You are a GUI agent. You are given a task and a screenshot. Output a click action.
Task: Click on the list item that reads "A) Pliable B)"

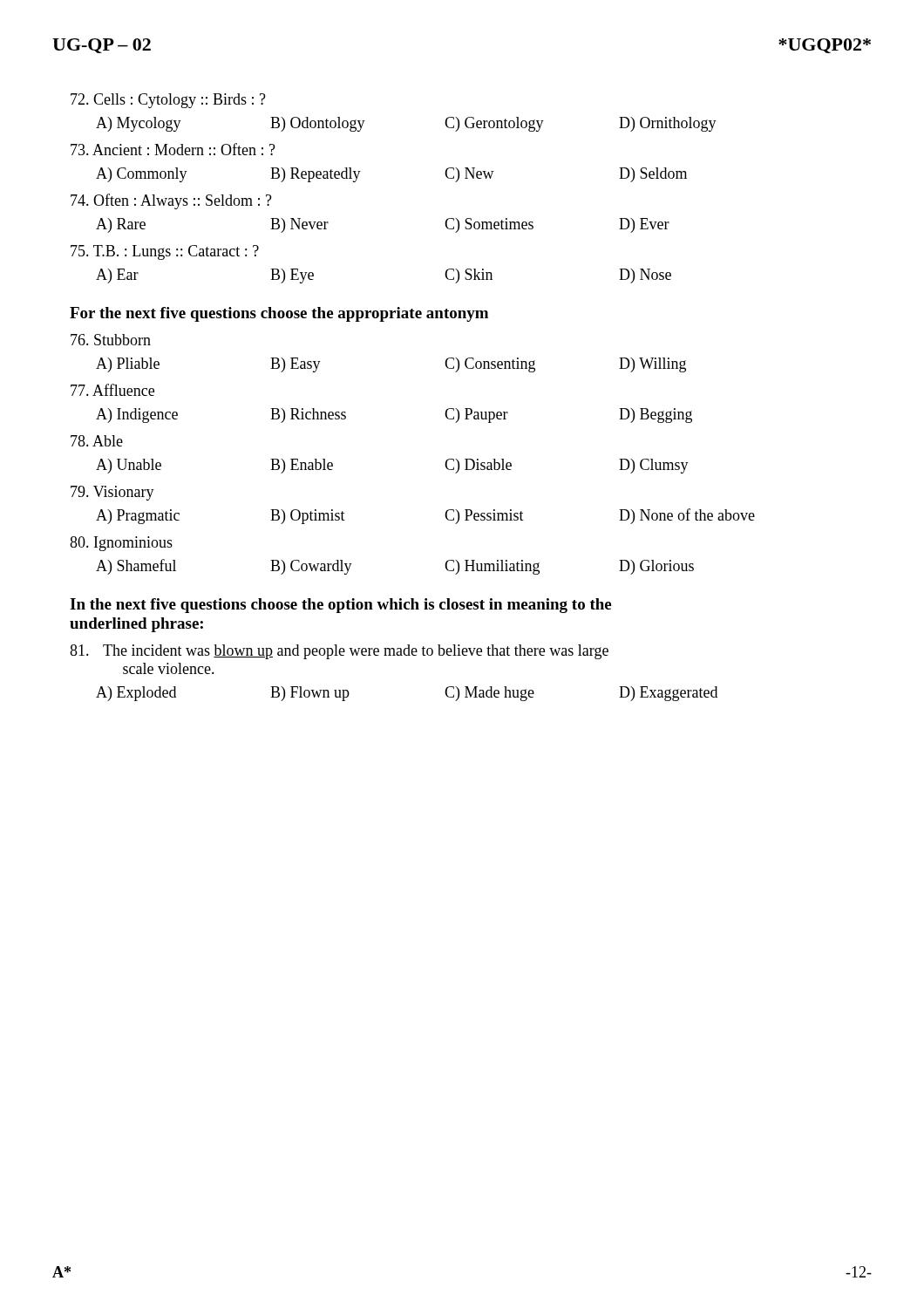(127, 365)
